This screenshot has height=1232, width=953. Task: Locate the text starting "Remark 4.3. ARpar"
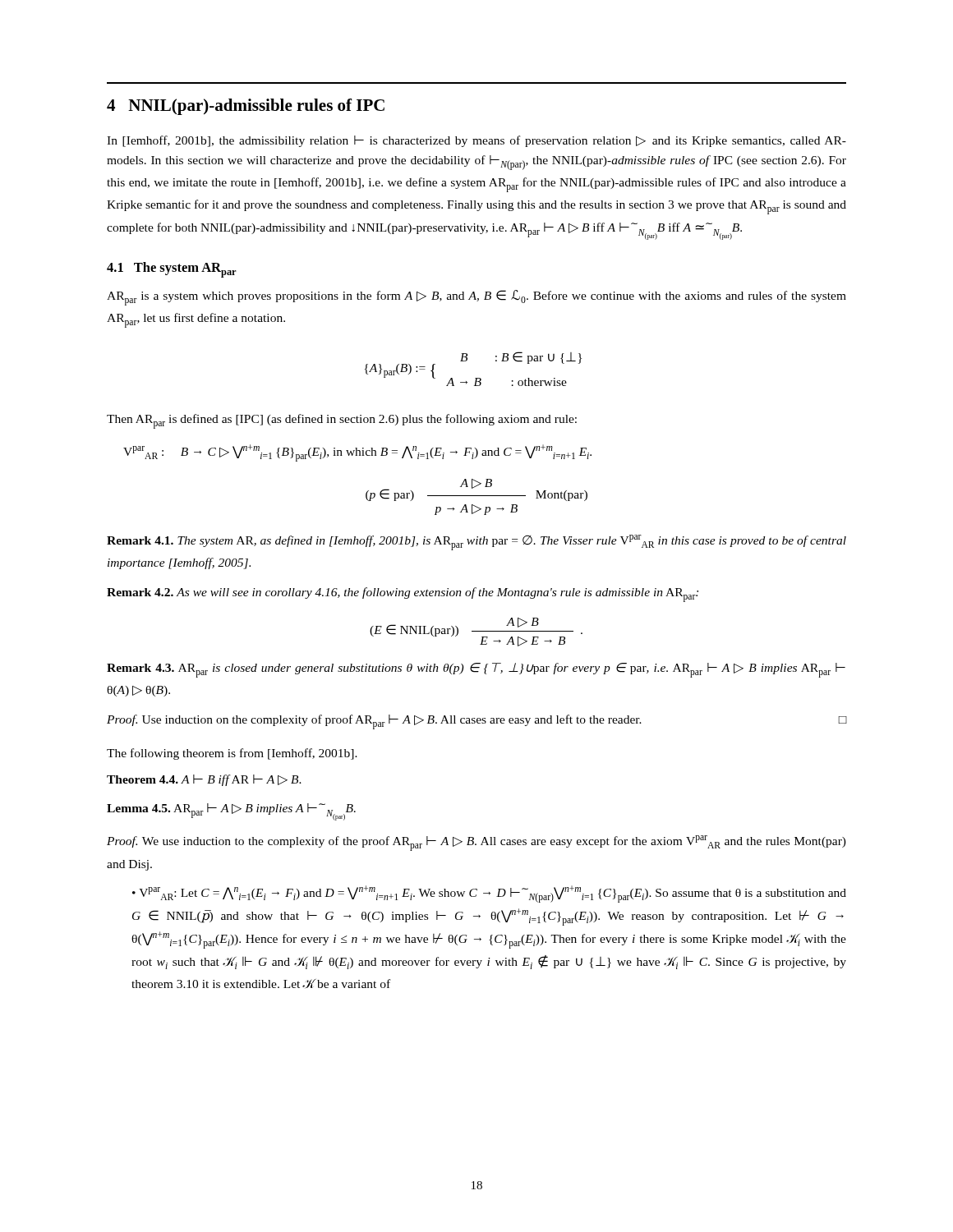click(x=476, y=679)
